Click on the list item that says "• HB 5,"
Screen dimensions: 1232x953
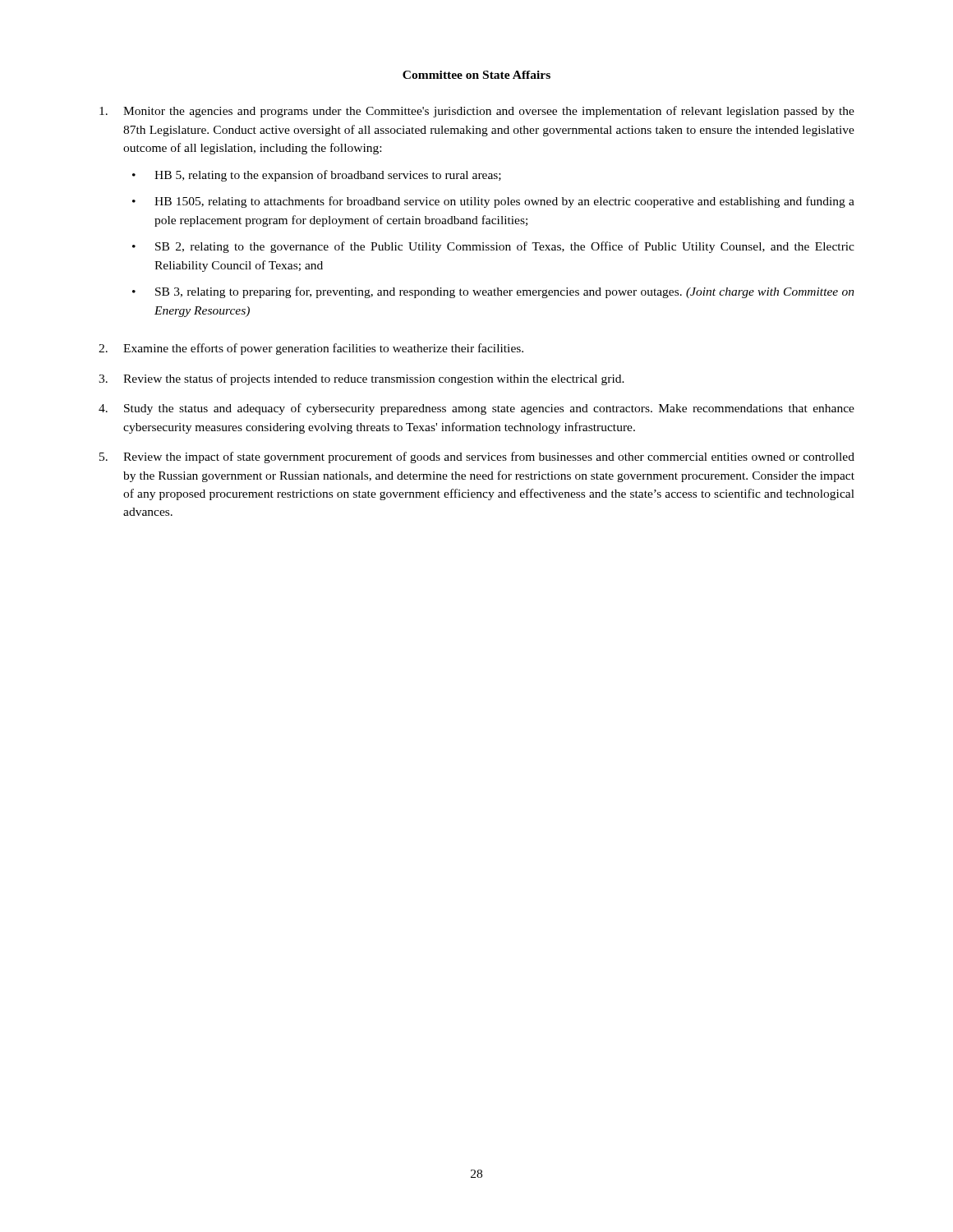pos(489,175)
